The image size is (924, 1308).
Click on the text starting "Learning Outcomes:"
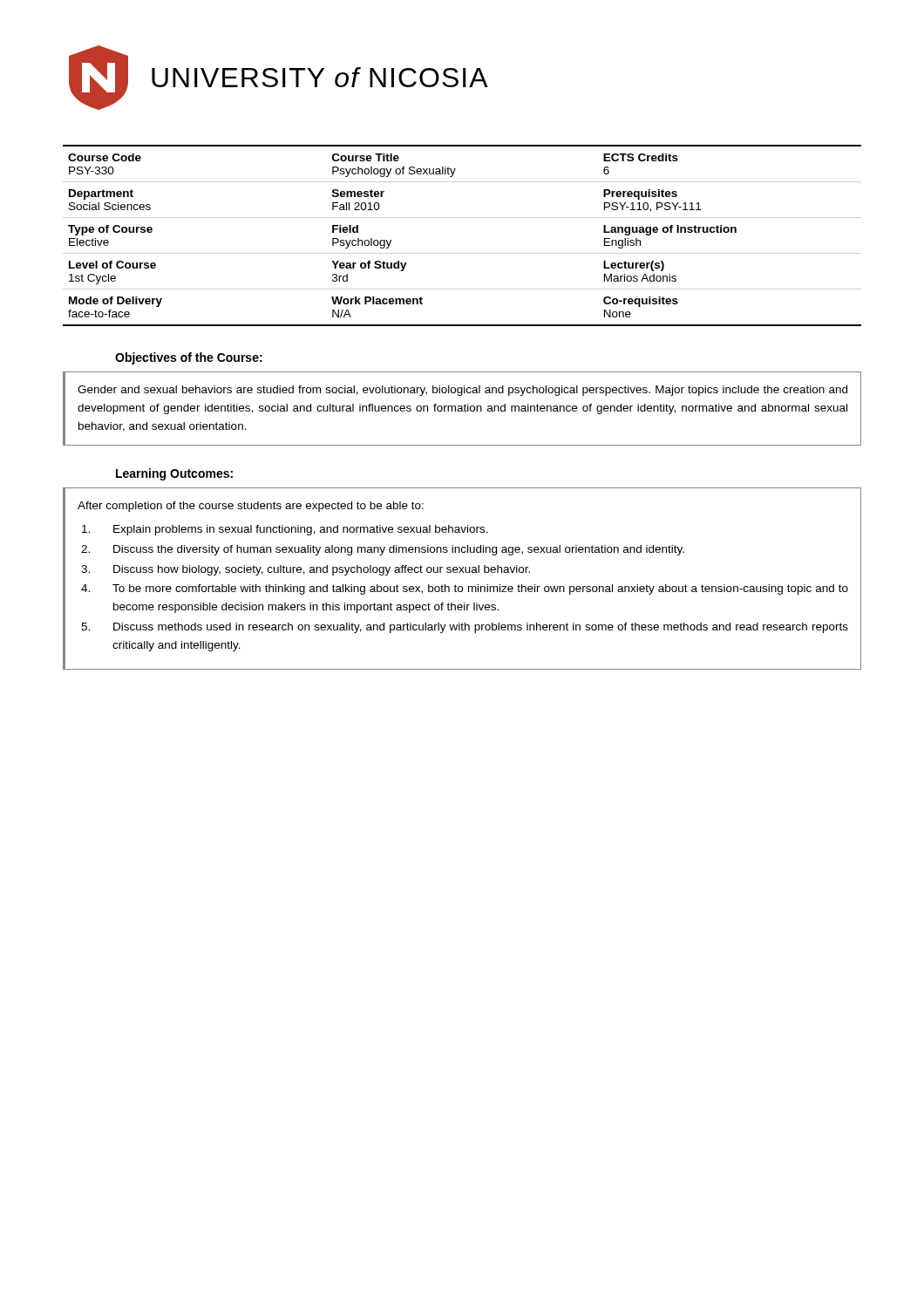point(174,473)
